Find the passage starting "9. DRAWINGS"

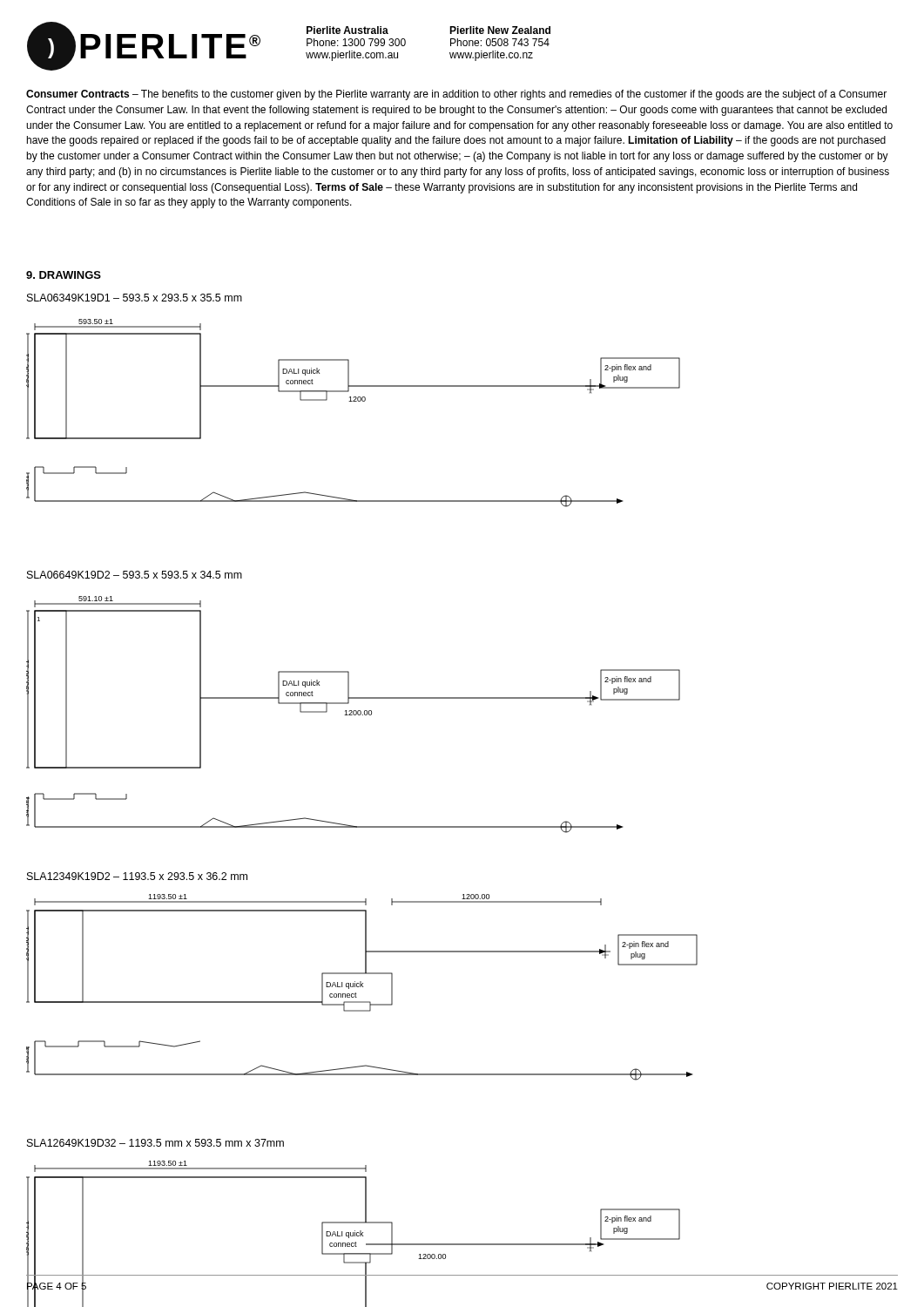tap(64, 275)
